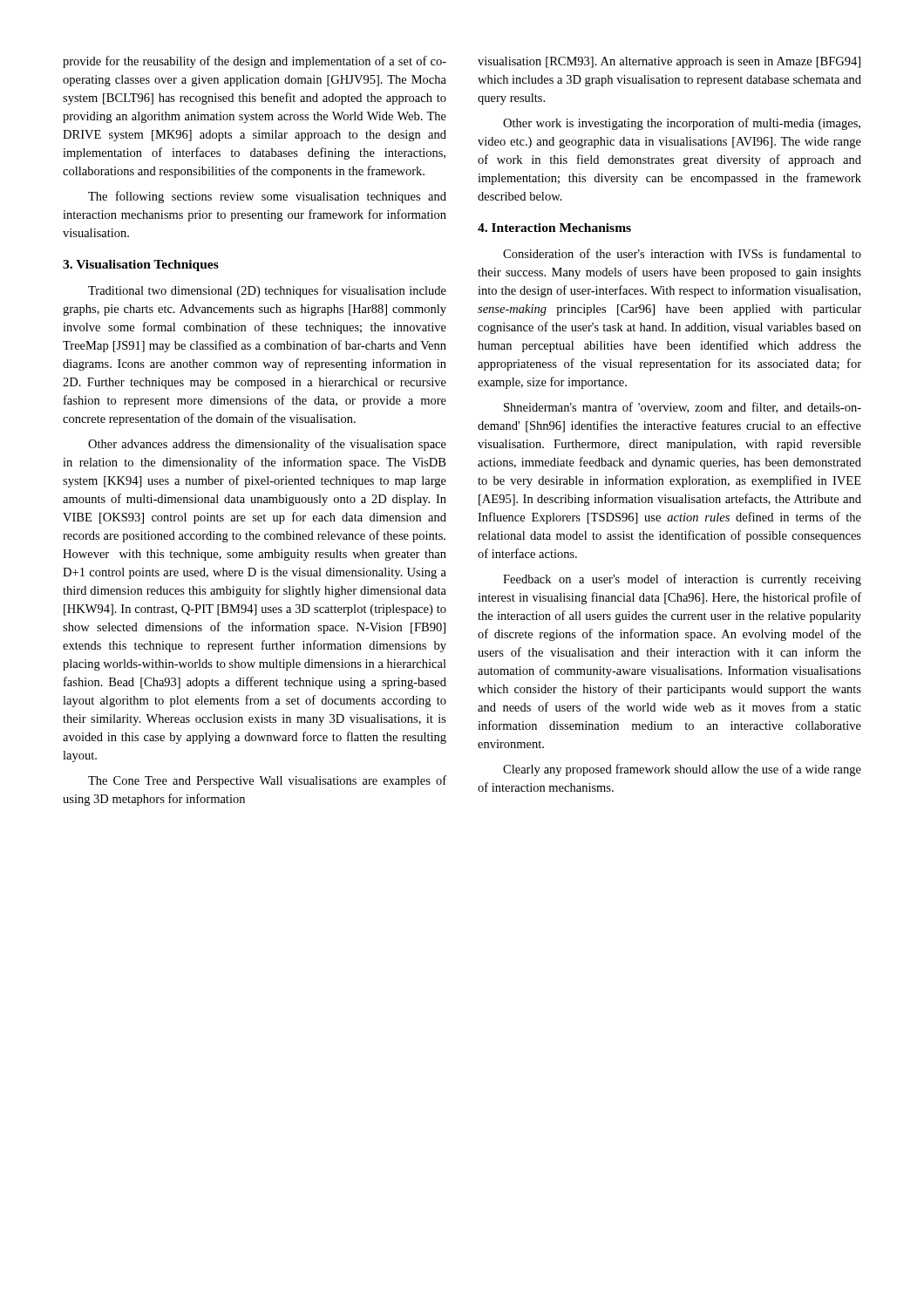Select the text block containing "visualisation [RCM93]. An alternative approach is"
The width and height of the screenshot is (924, 1308).
pyautogui.click(x=669, y=80)
